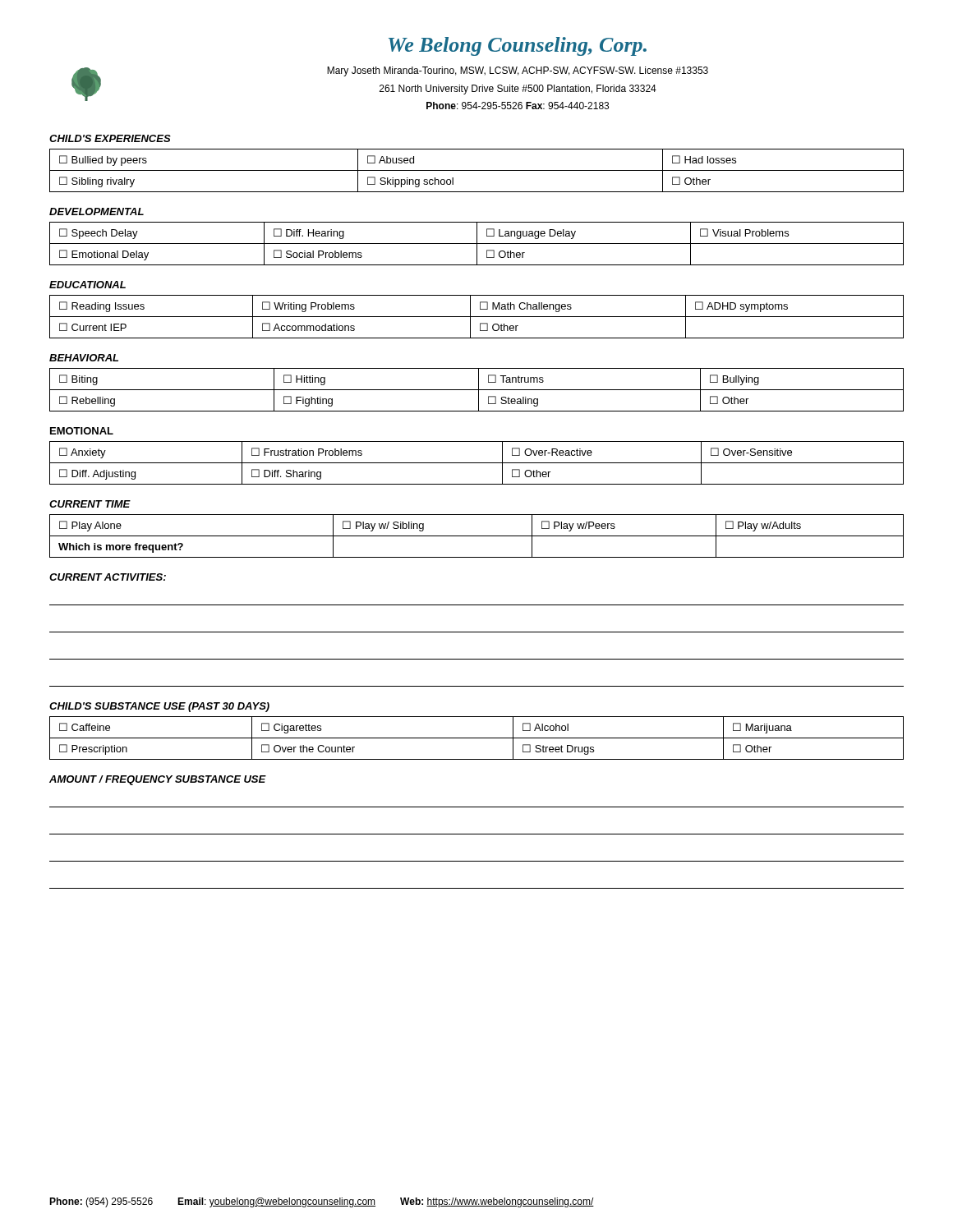
Task: Point to the element starting "AMOUNT / FREQUENCY SUBSTANCE"
Action: (157, 779)
